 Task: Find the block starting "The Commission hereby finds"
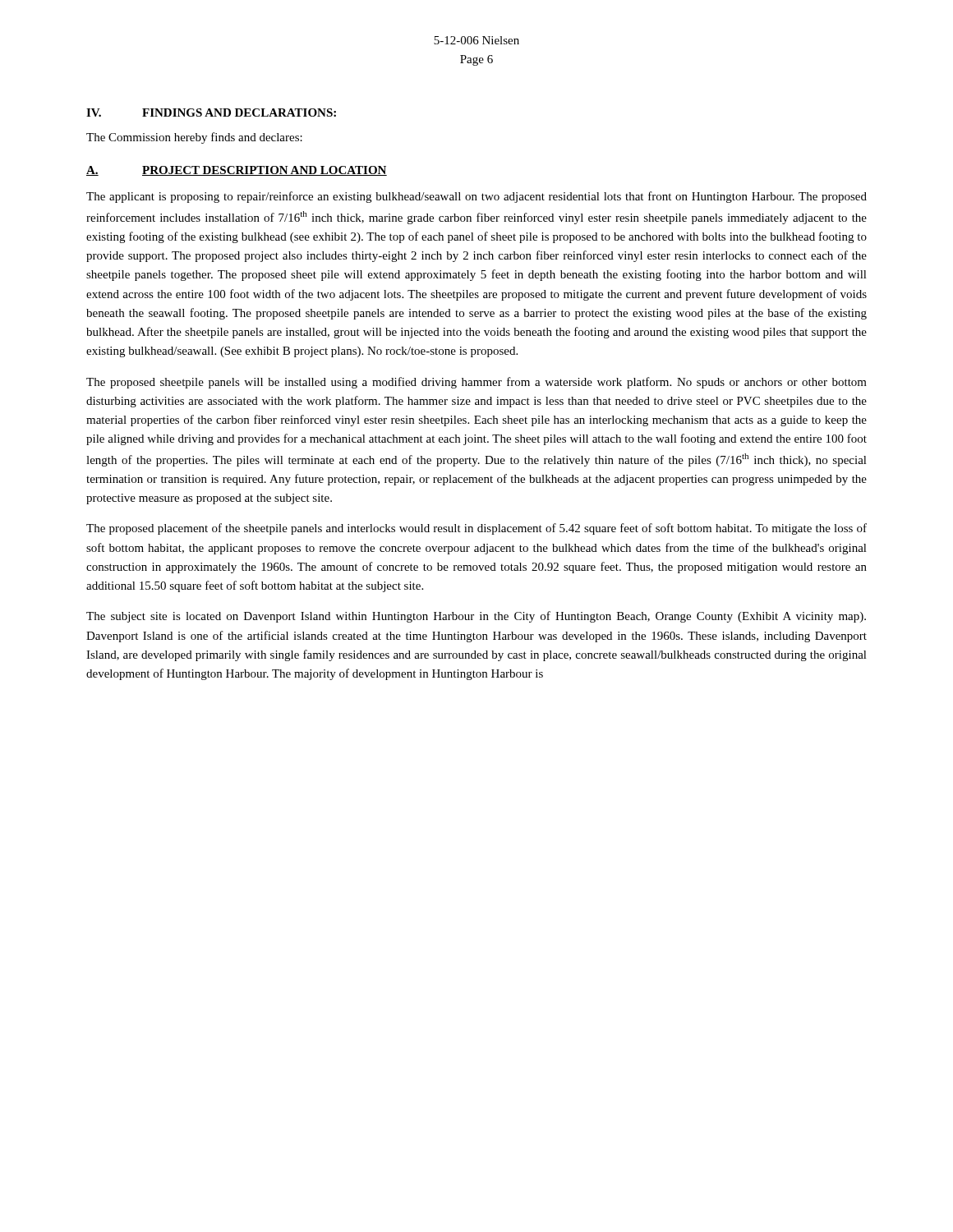click(x=195, y=137)
